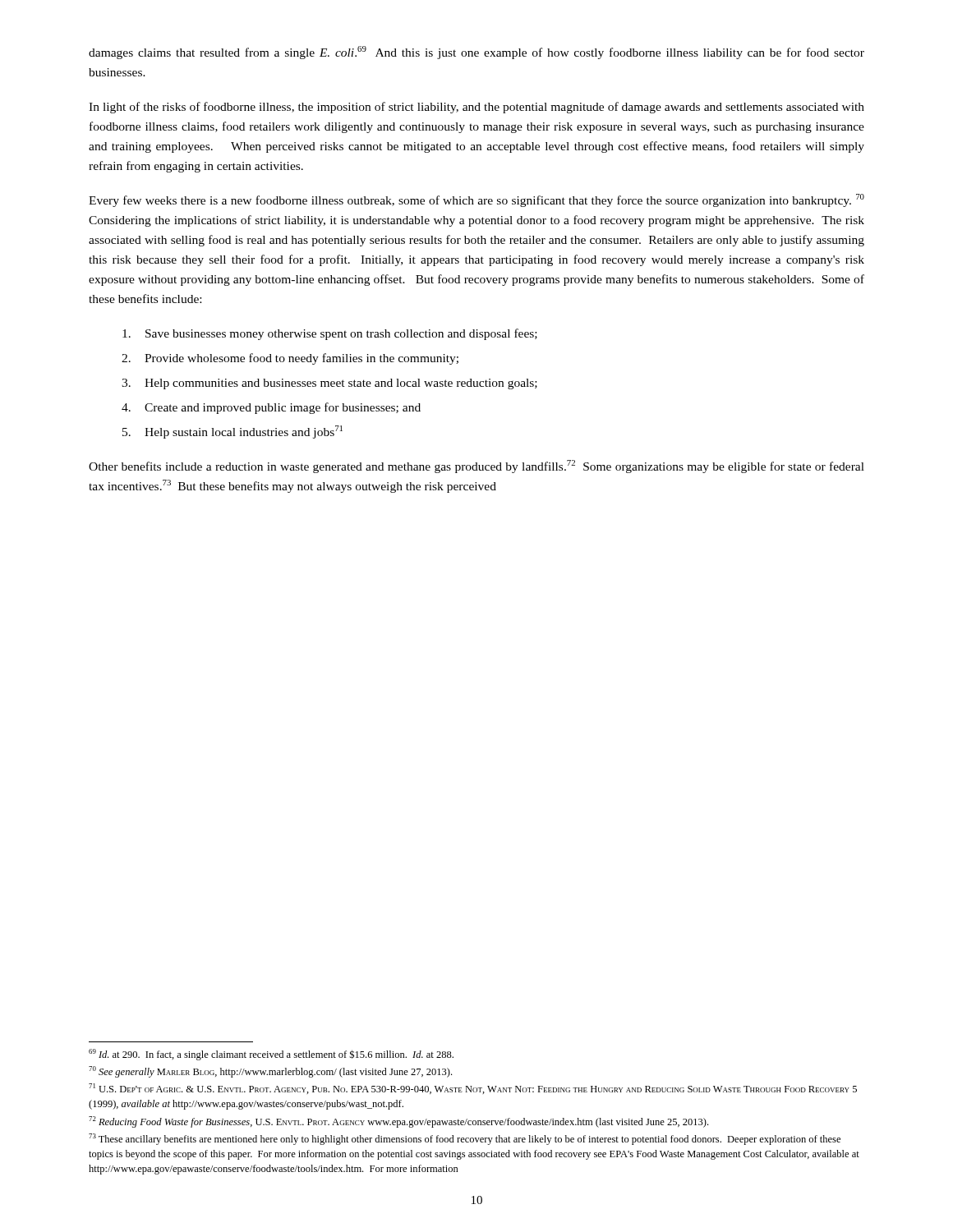Click on the text block with the text "Other benefits include a reduction in"
Viewport: 953px width, 1232px height.
(x=476, y=475)
